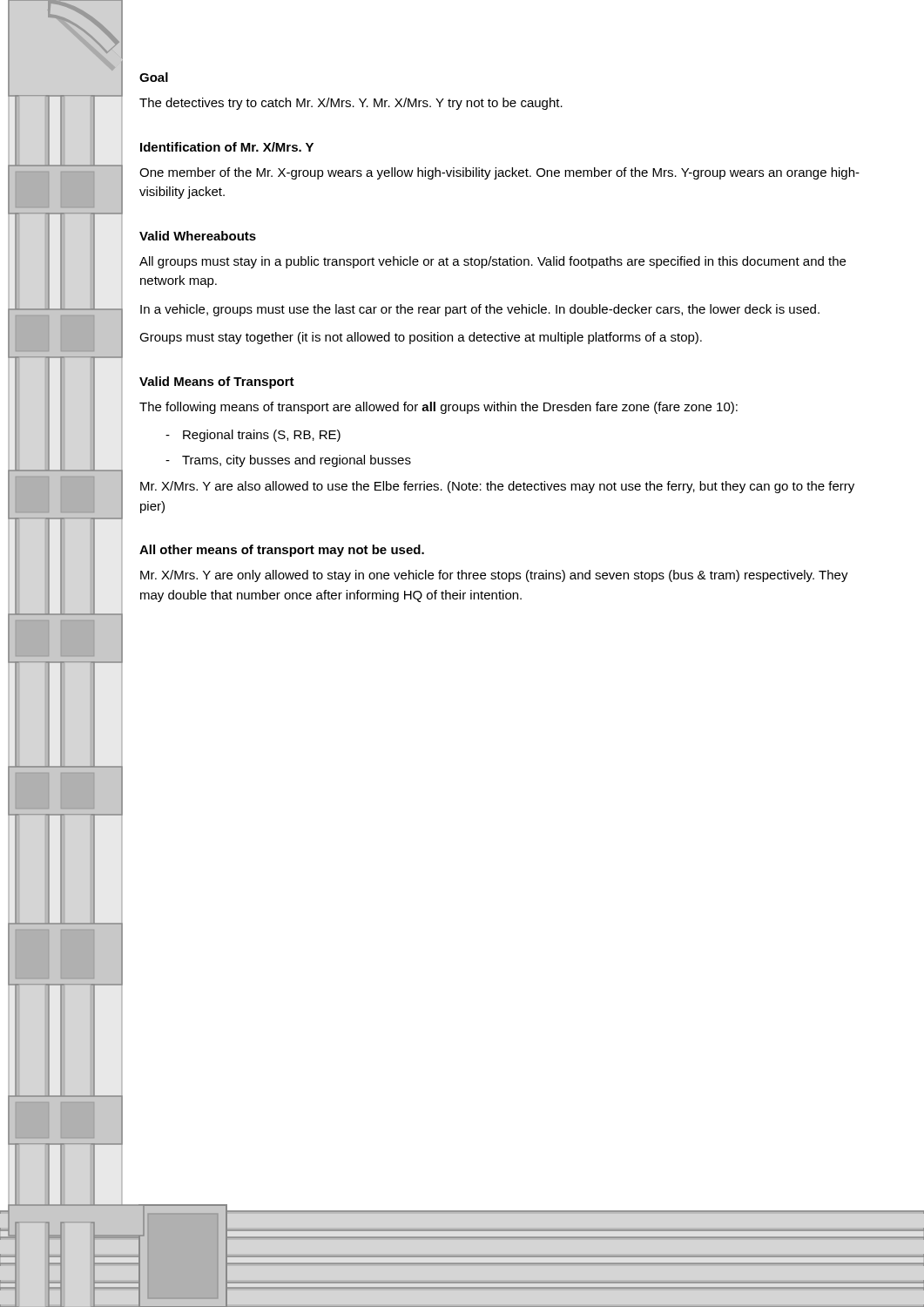Navigate to the element starting "Groups must stay together (it is not"
The image size is (924, 1307).
tap(421, 337)
